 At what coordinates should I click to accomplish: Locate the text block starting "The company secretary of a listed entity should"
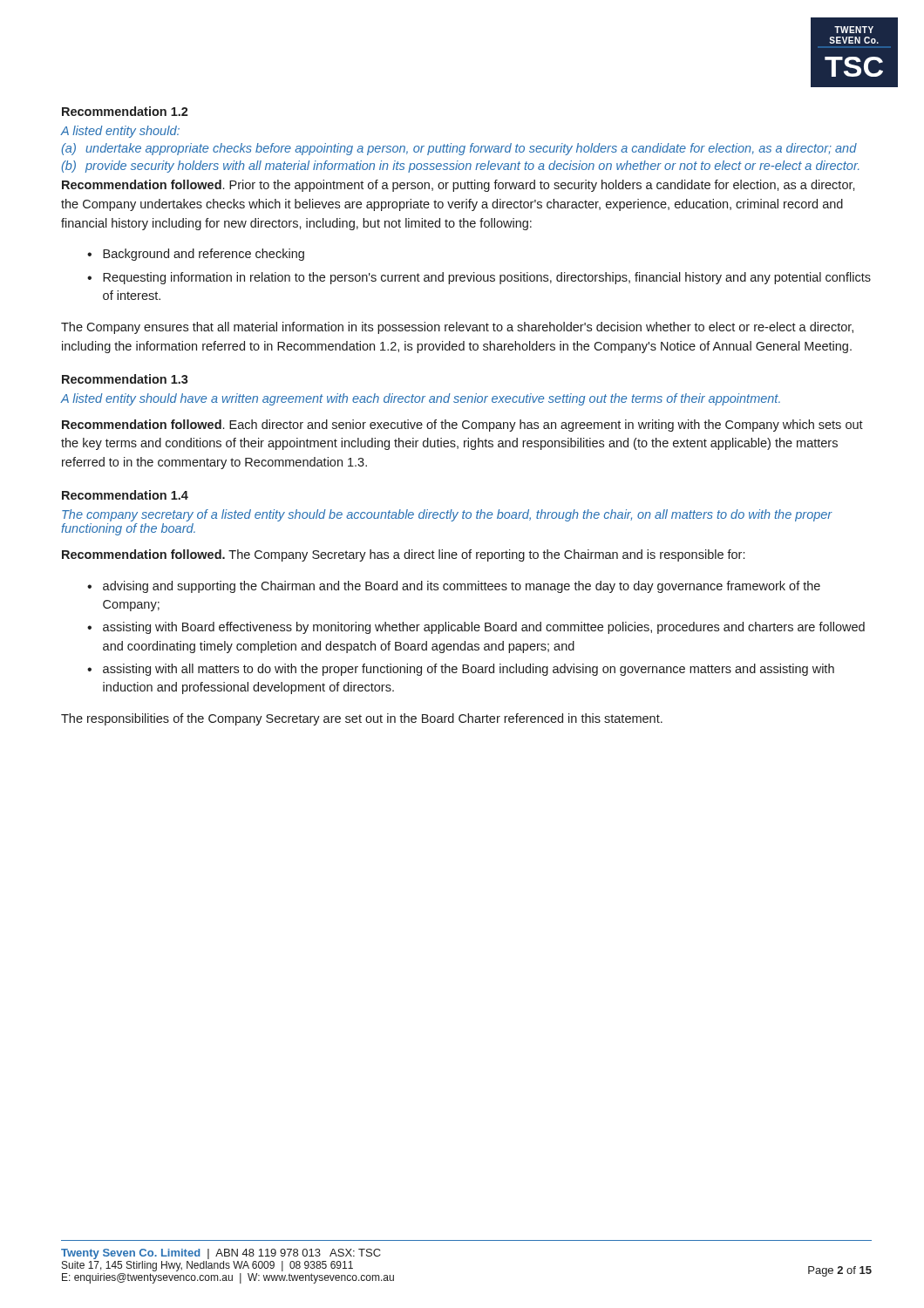tap(446, 521)
